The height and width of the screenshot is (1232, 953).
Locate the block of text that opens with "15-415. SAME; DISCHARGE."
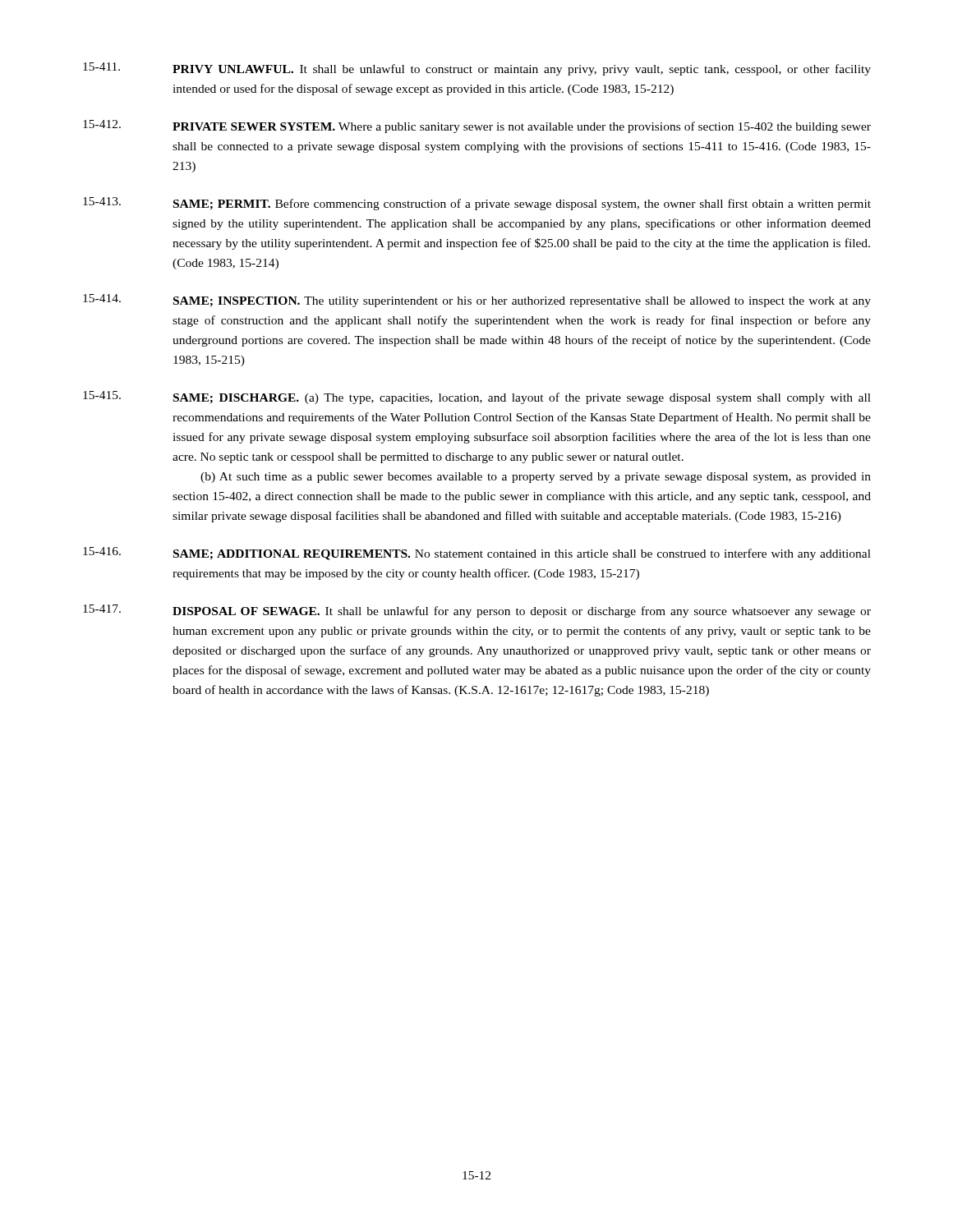[476, 457]
